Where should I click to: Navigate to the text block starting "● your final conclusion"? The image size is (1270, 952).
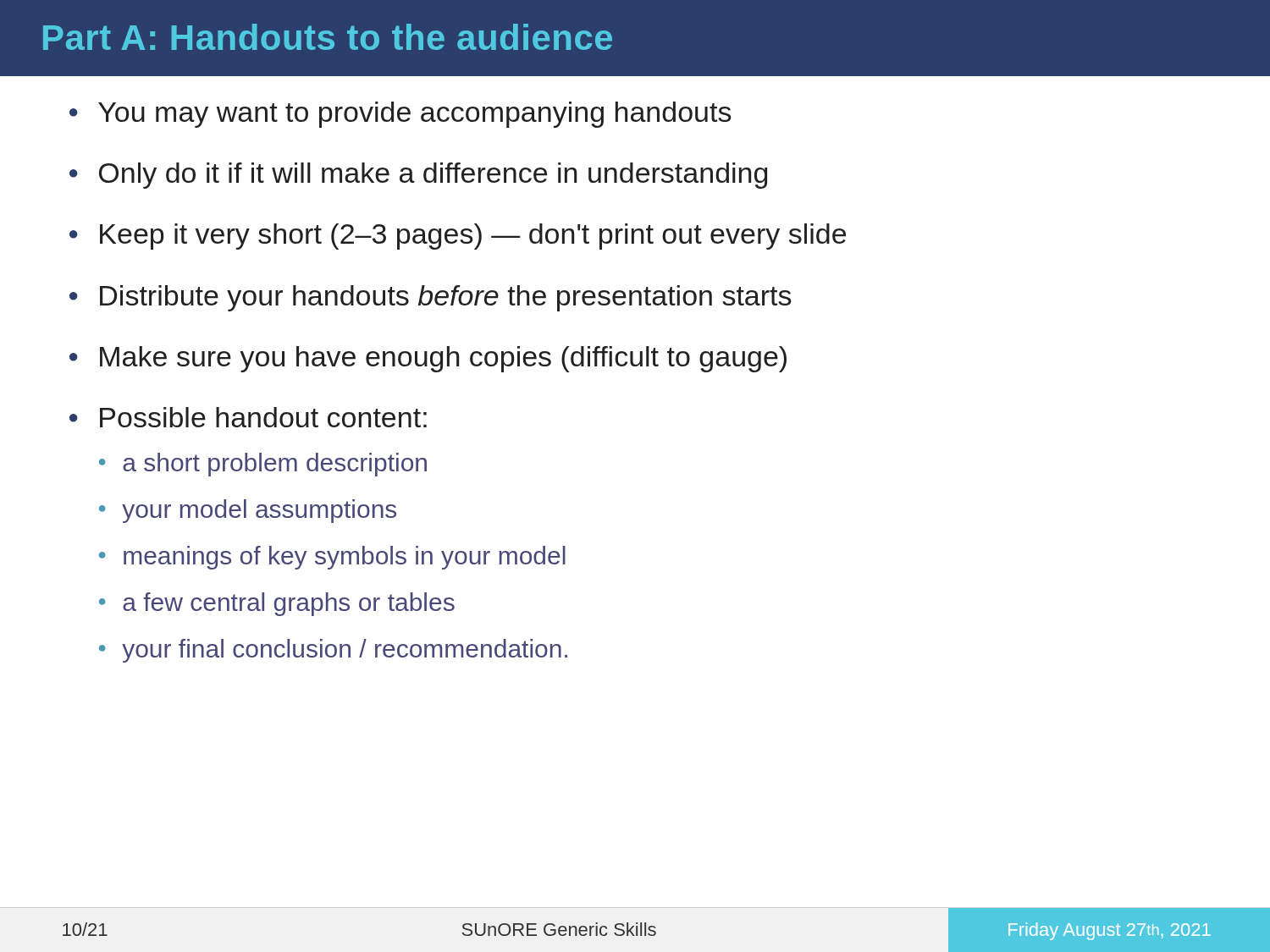[334, 649]
